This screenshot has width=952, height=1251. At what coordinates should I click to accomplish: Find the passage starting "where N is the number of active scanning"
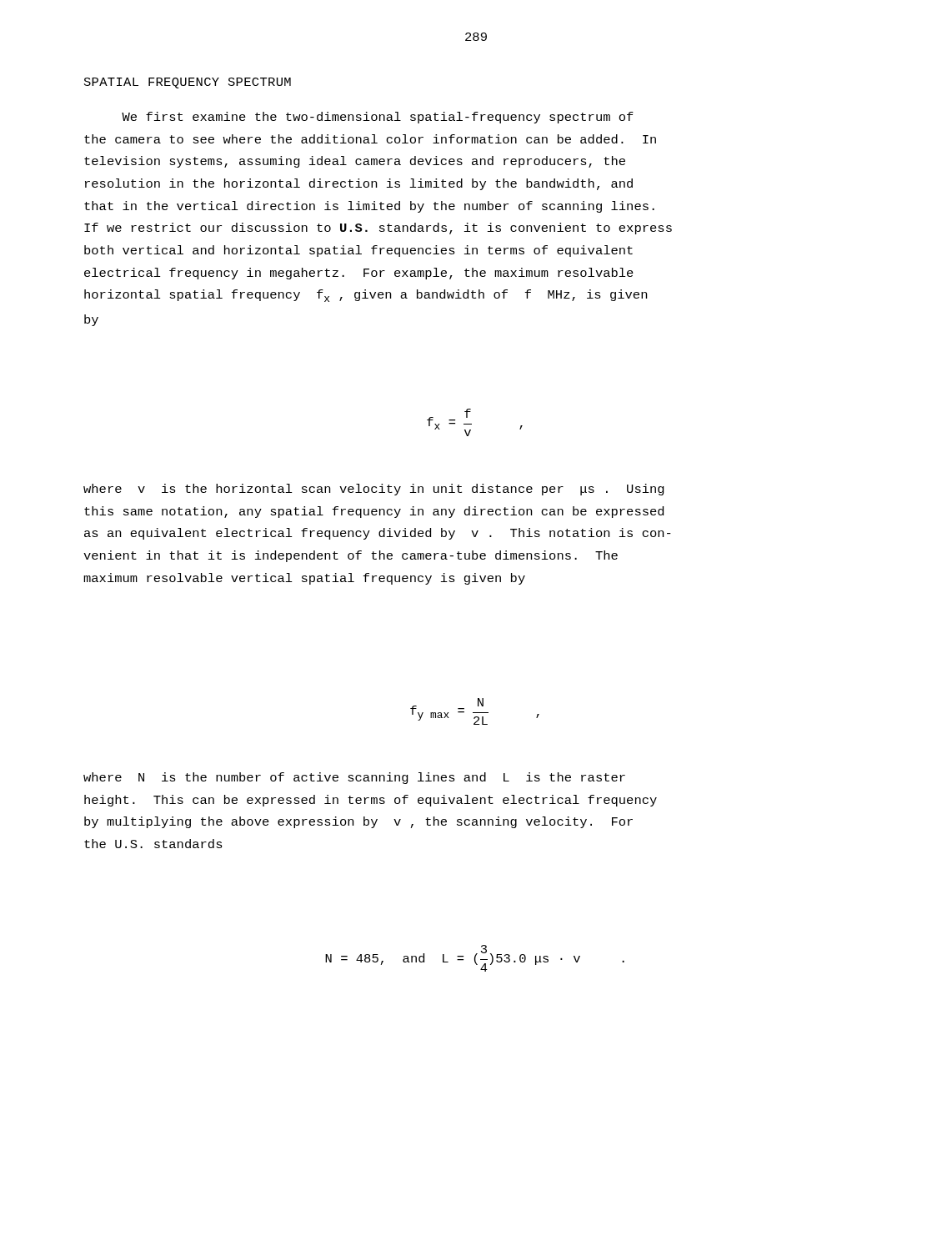click(370, 811)
